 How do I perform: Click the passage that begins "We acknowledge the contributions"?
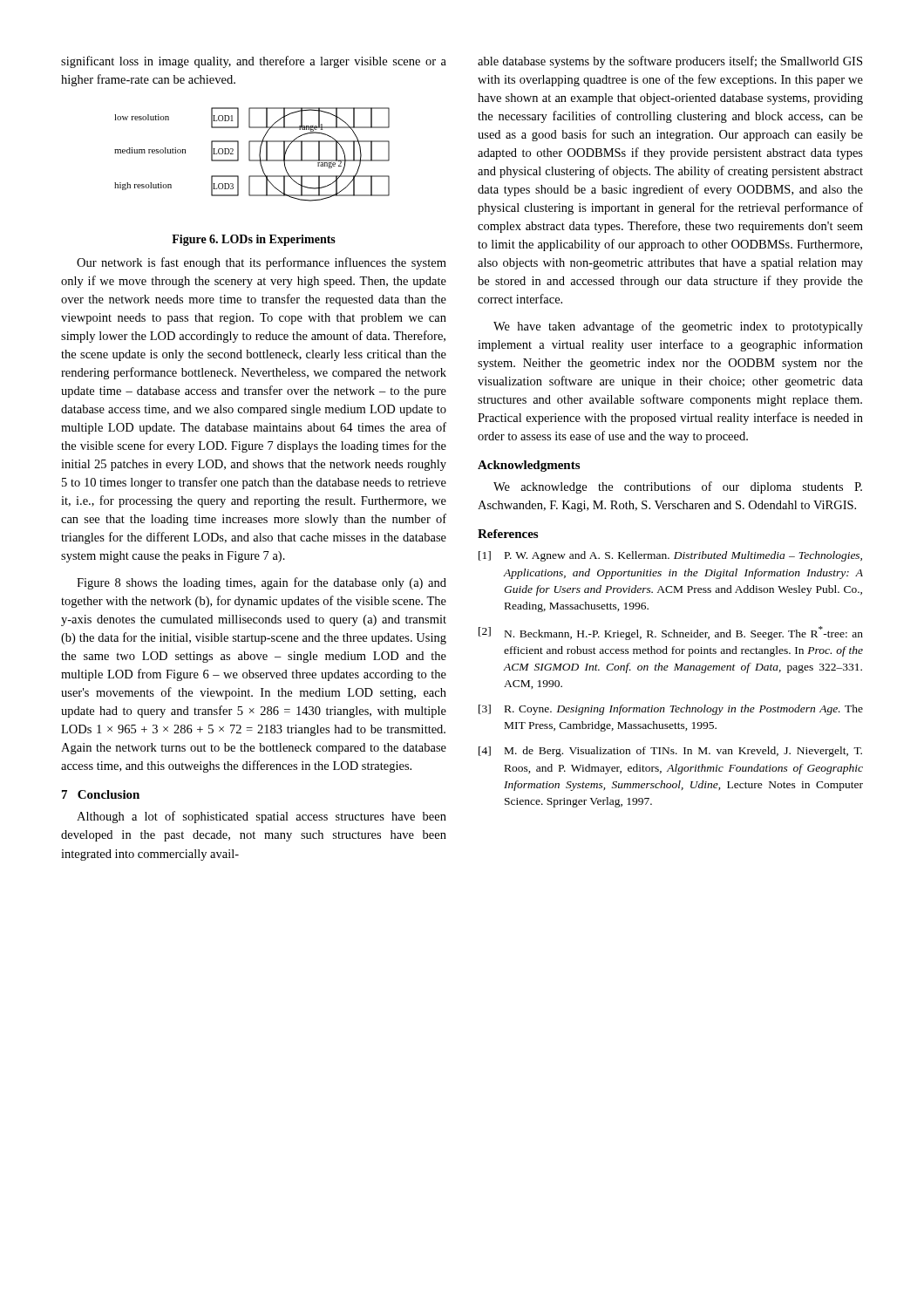670,497
